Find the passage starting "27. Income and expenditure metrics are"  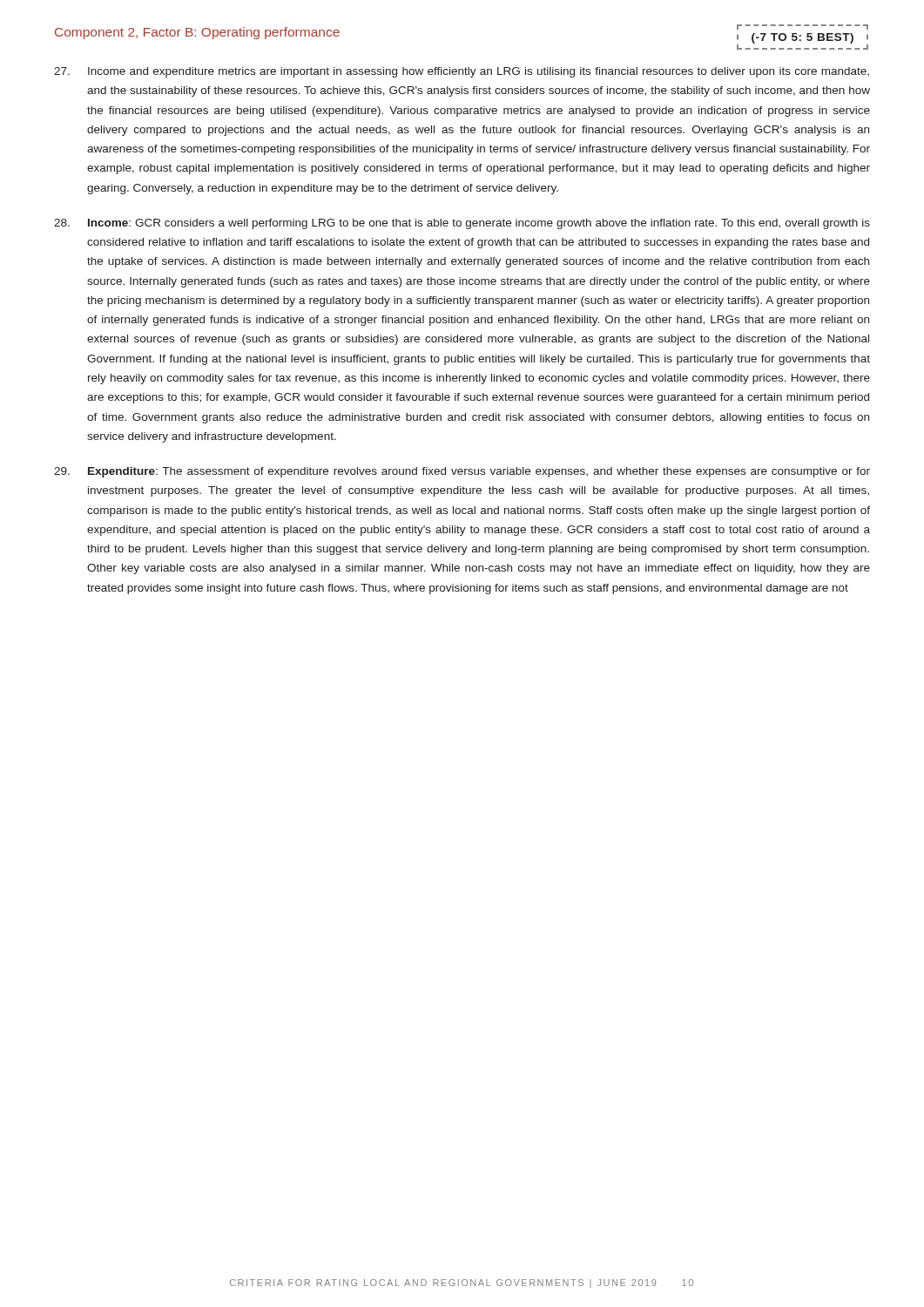pos(462,130)
